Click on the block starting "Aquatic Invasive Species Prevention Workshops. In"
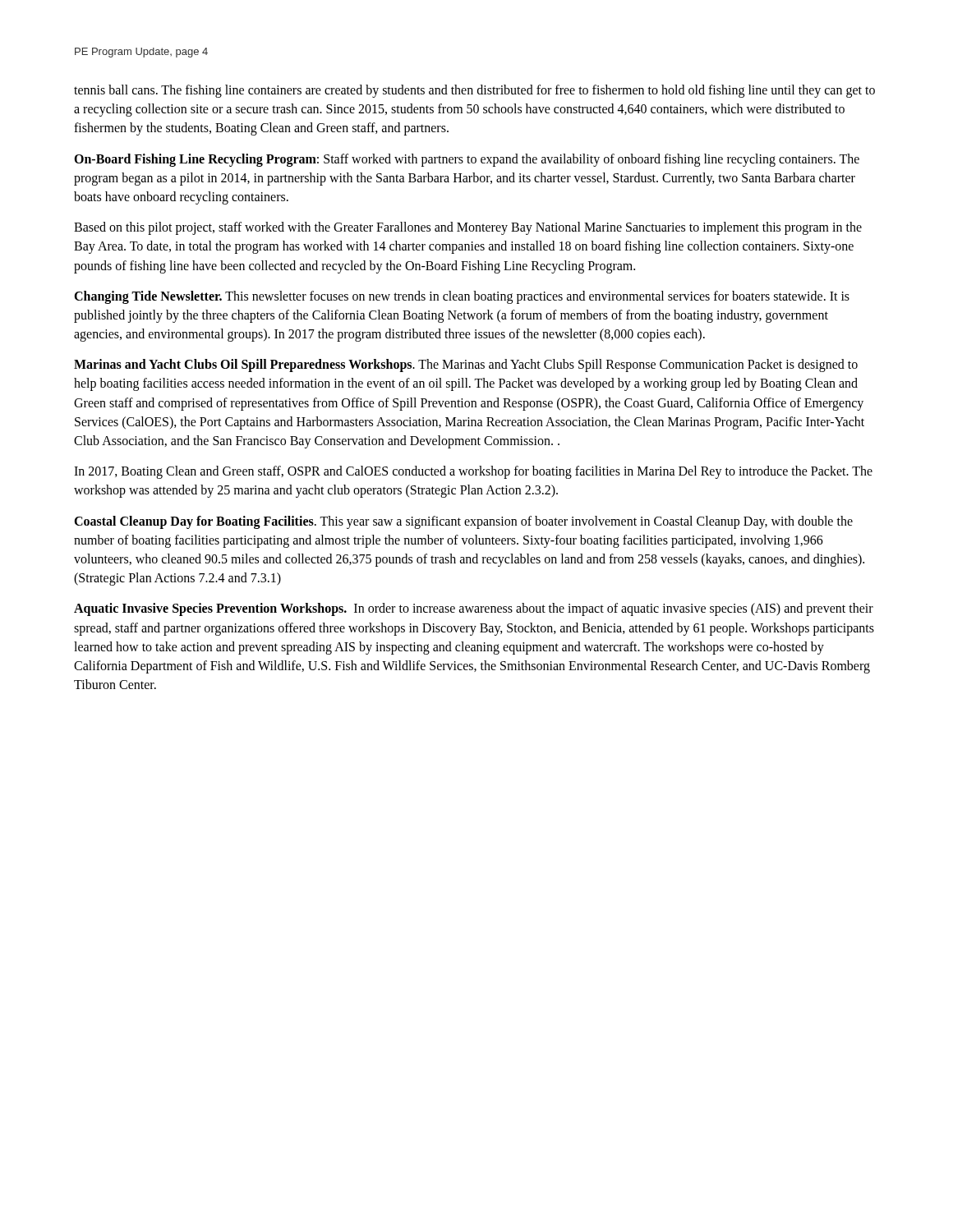 (x=474, y=647)
